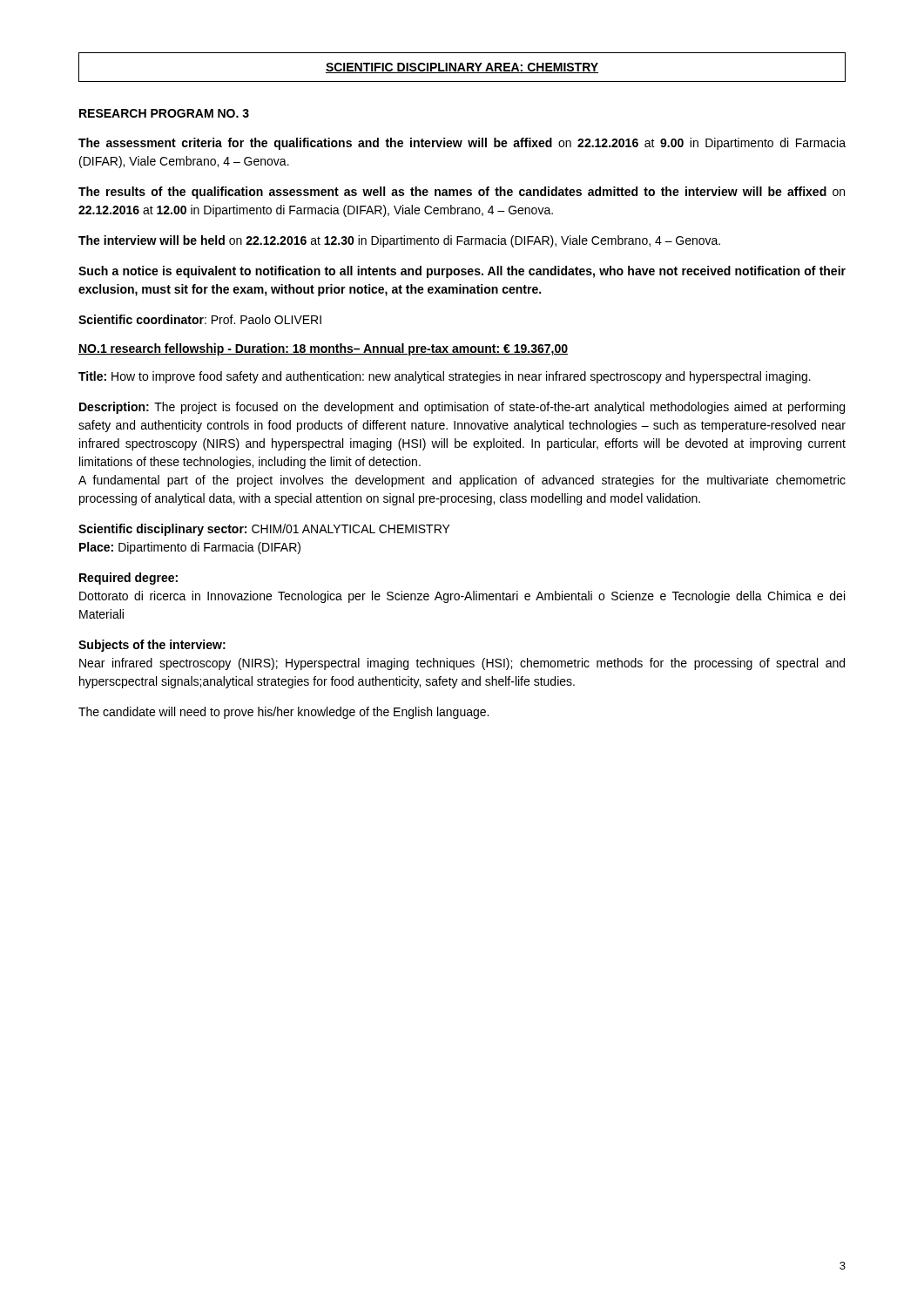The image size is (924, 1307).
Task: Locate the passage starting "SCIENTIFIC DISCIPLINARY AREA: CHEMISTRY"
Action: click(462, 67)
